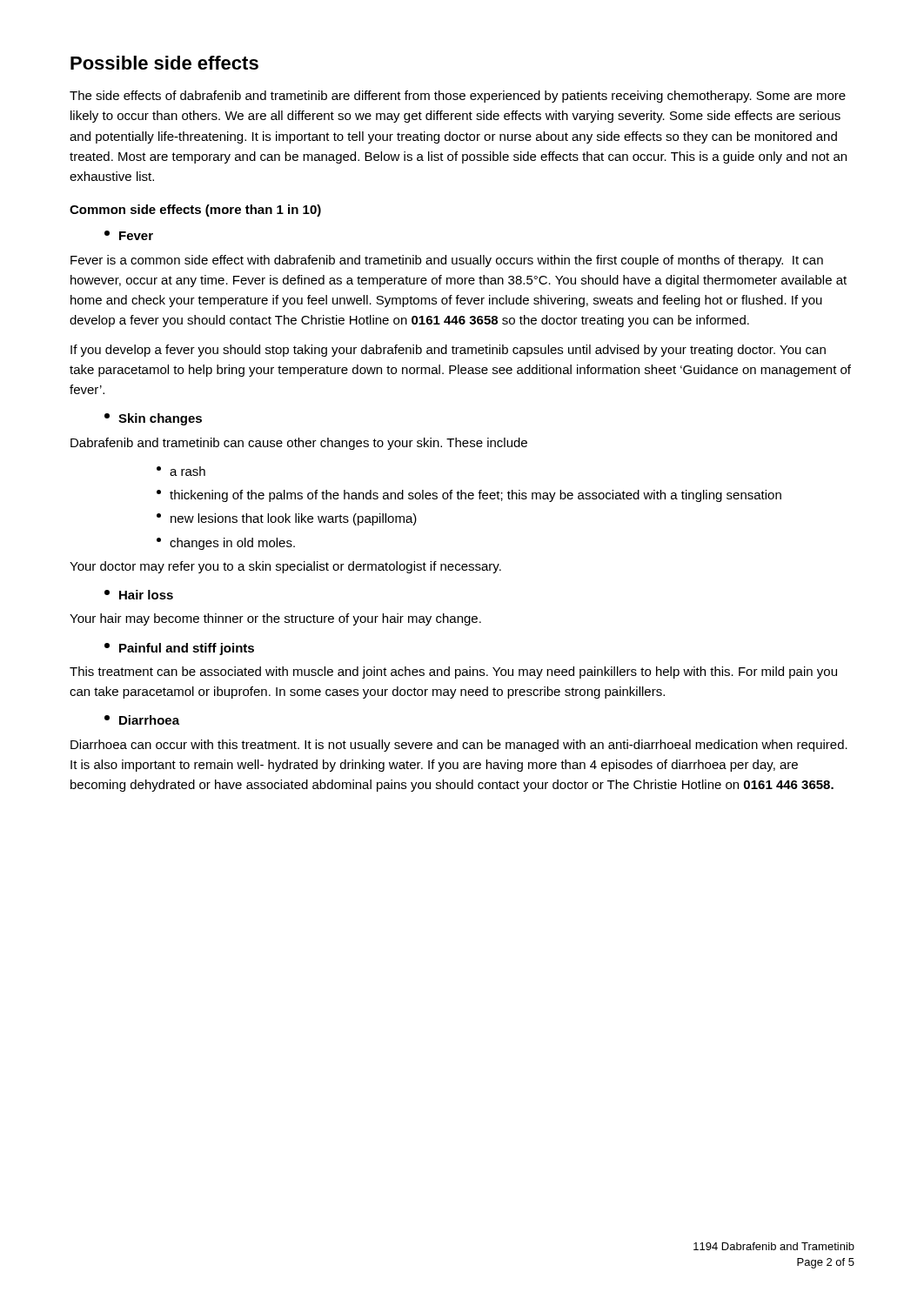Screen dimensions: 1305x924
Task: Select the text block starting "Fever is a common side"
Action: [458, 290]
